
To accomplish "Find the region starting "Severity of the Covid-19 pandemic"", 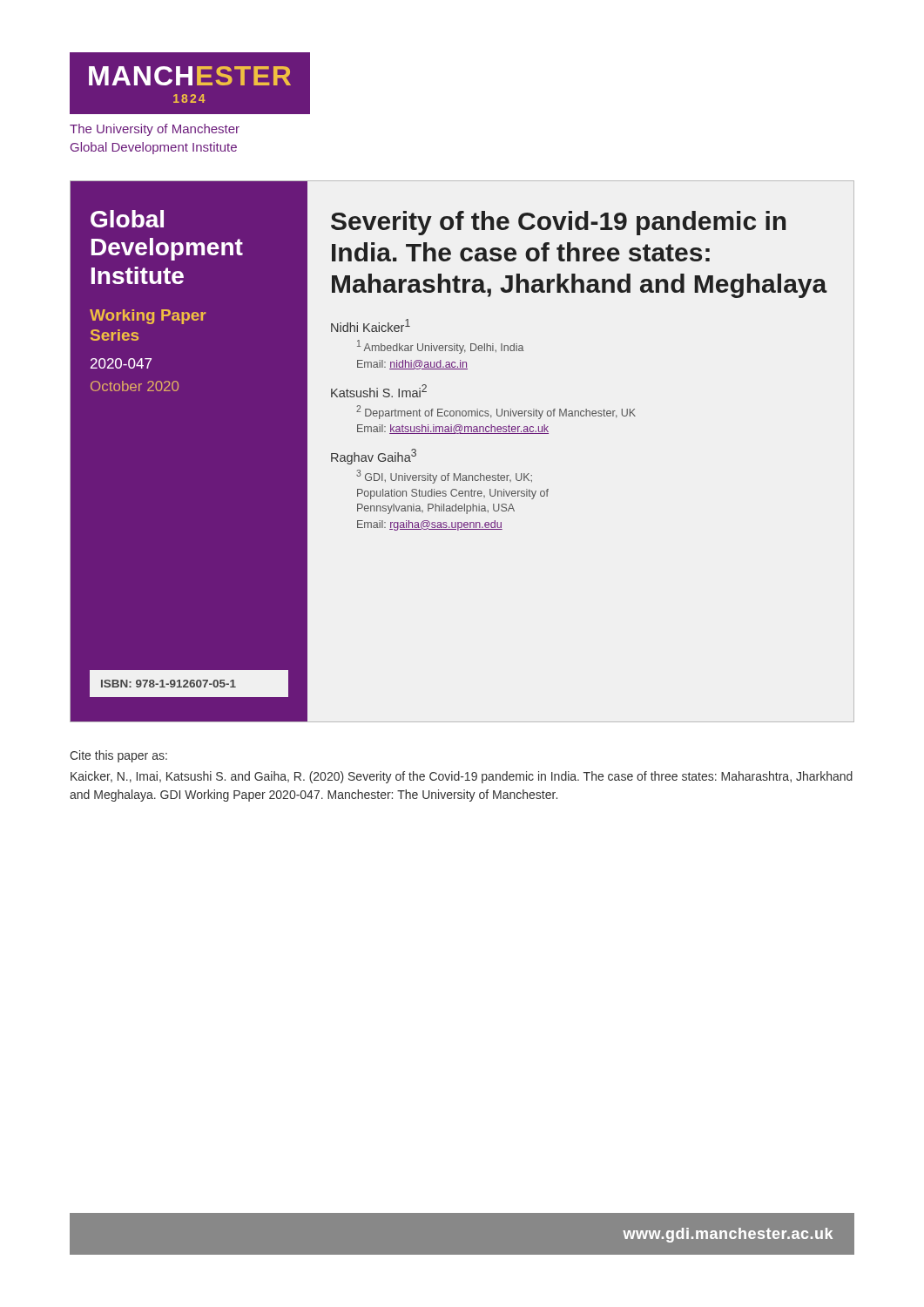I will coord(578,252).
